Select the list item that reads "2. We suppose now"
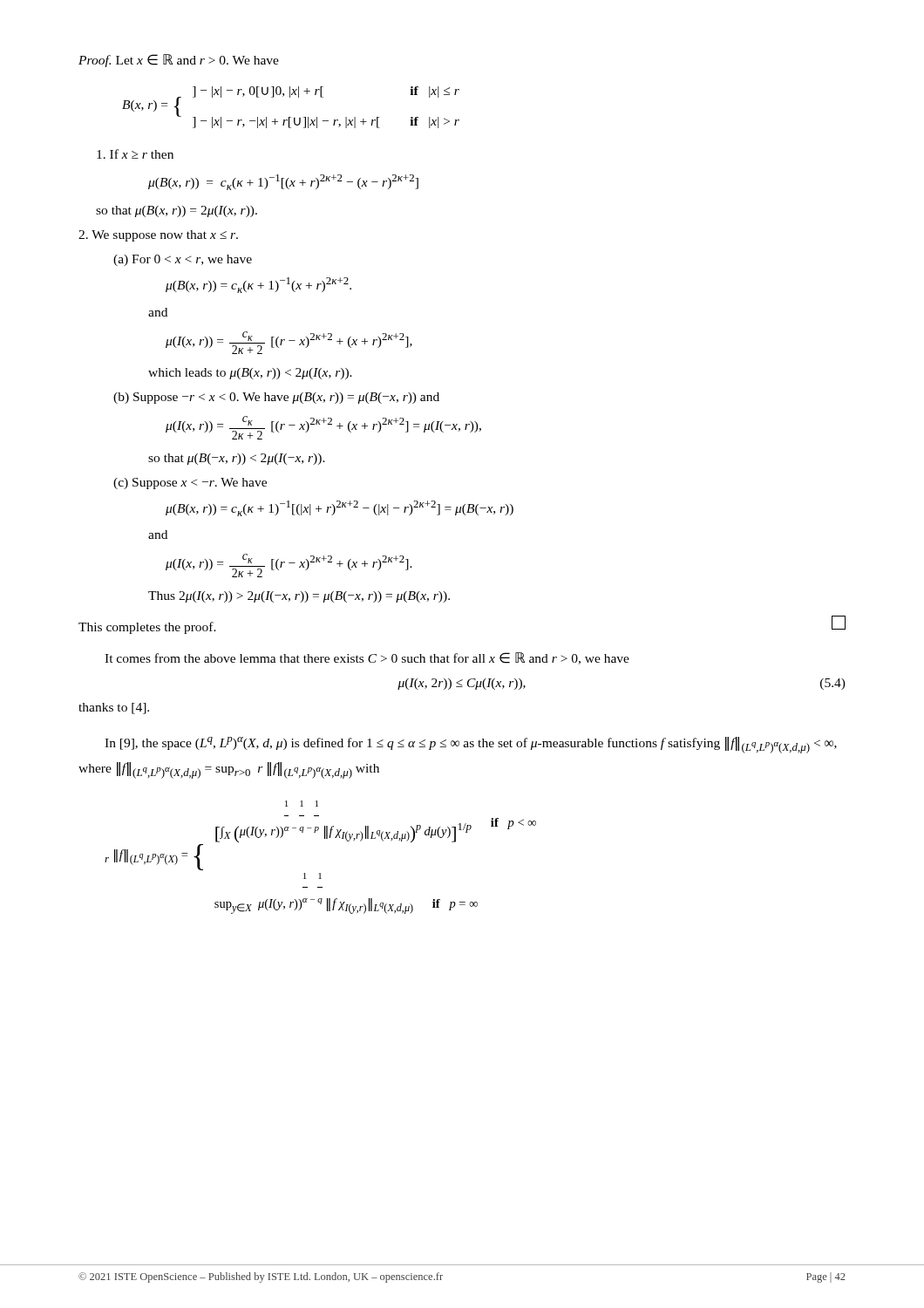924x1308 pixels. [x=159, y=234]
